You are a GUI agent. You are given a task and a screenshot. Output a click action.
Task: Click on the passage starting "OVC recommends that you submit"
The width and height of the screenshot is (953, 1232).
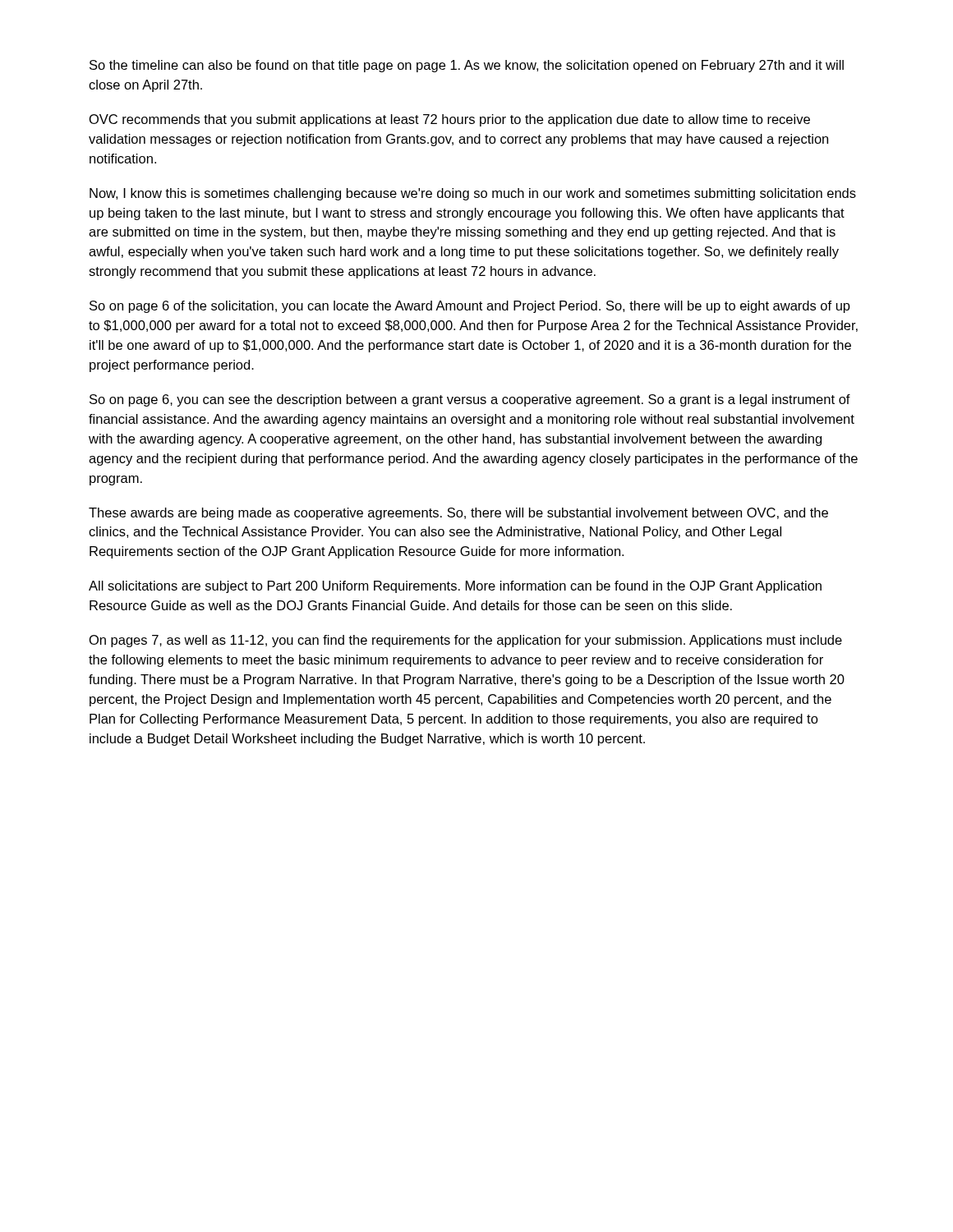point(459,139)
